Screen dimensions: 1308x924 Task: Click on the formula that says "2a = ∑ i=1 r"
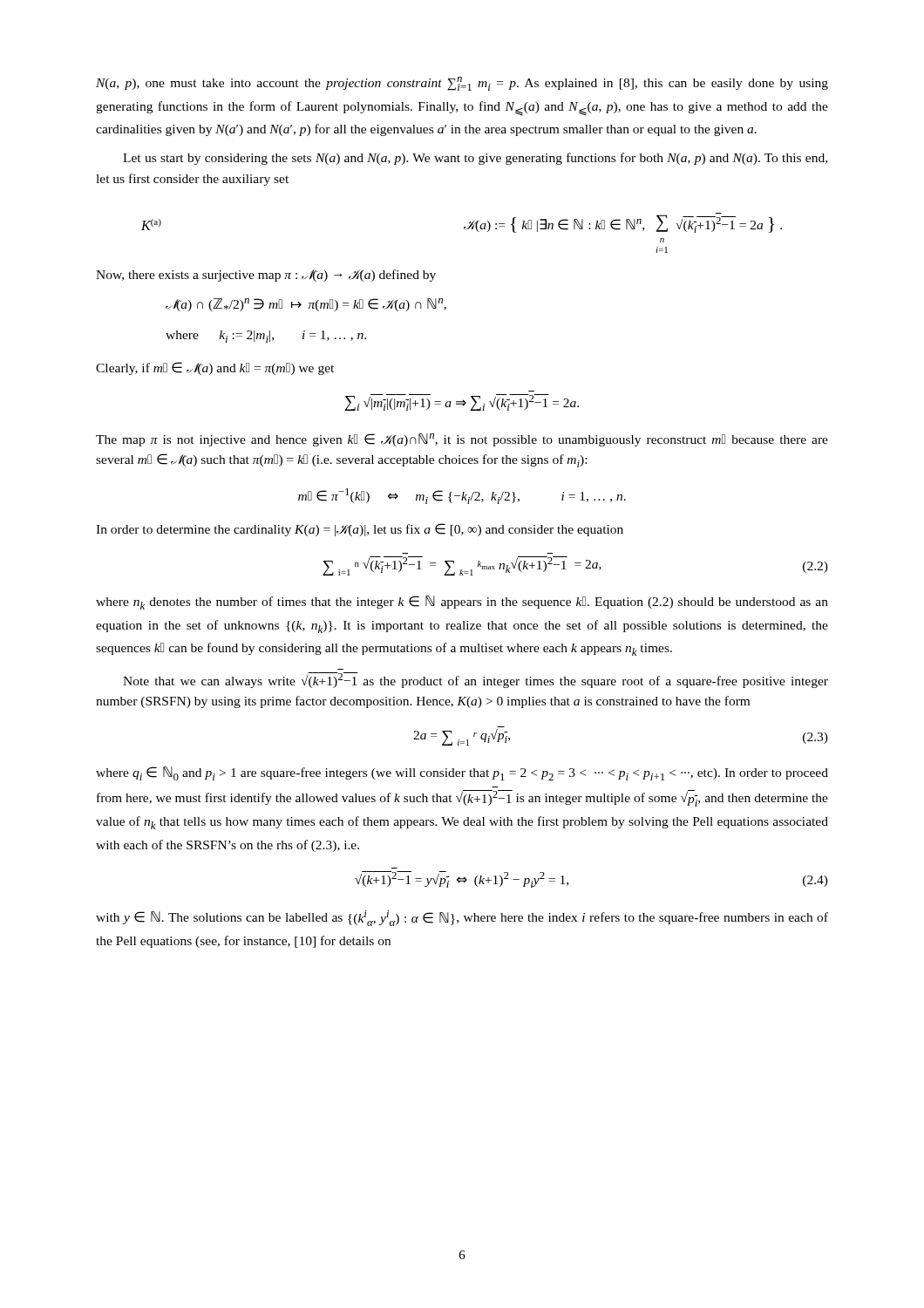447,737
